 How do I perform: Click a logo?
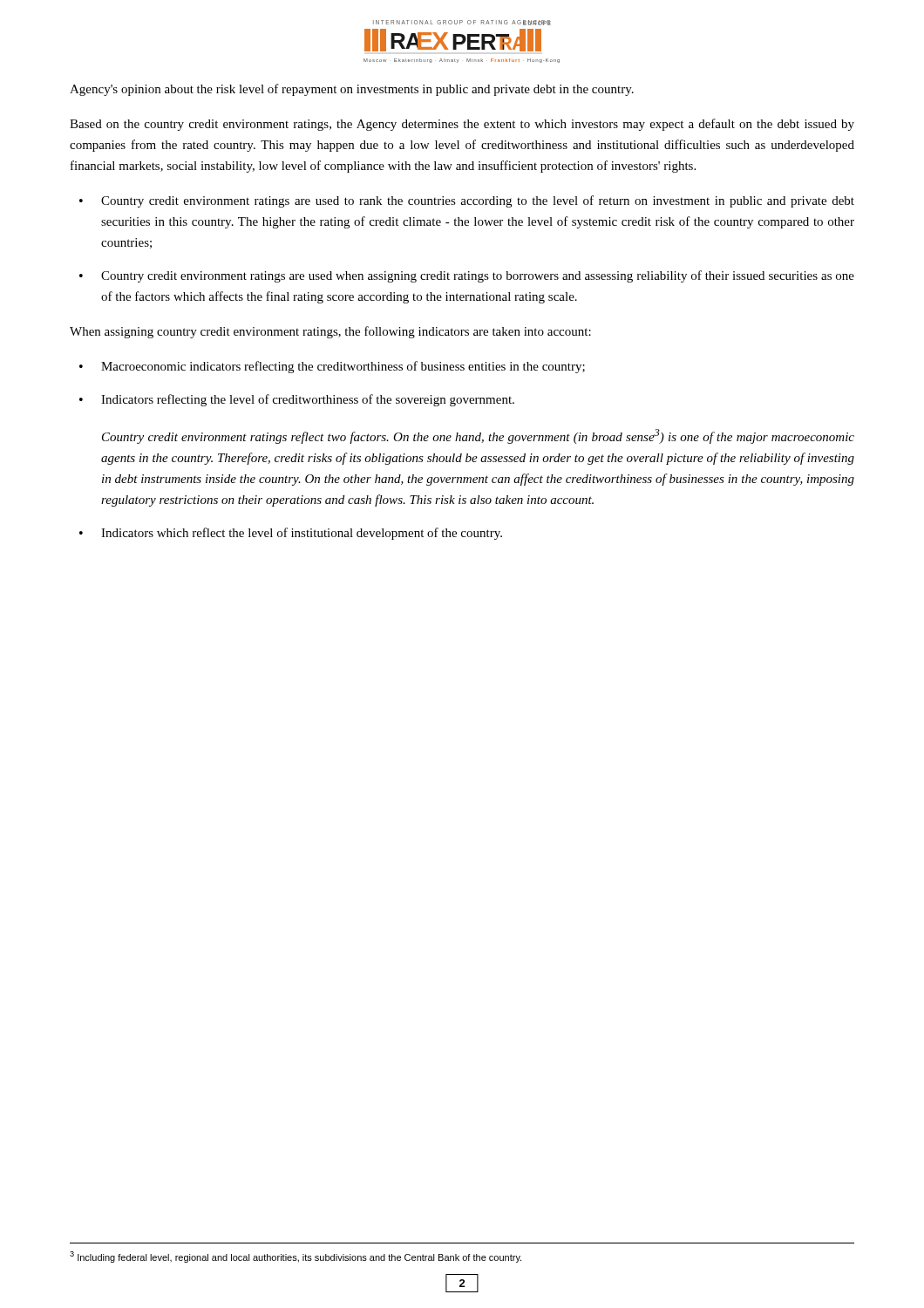point(462,41)
